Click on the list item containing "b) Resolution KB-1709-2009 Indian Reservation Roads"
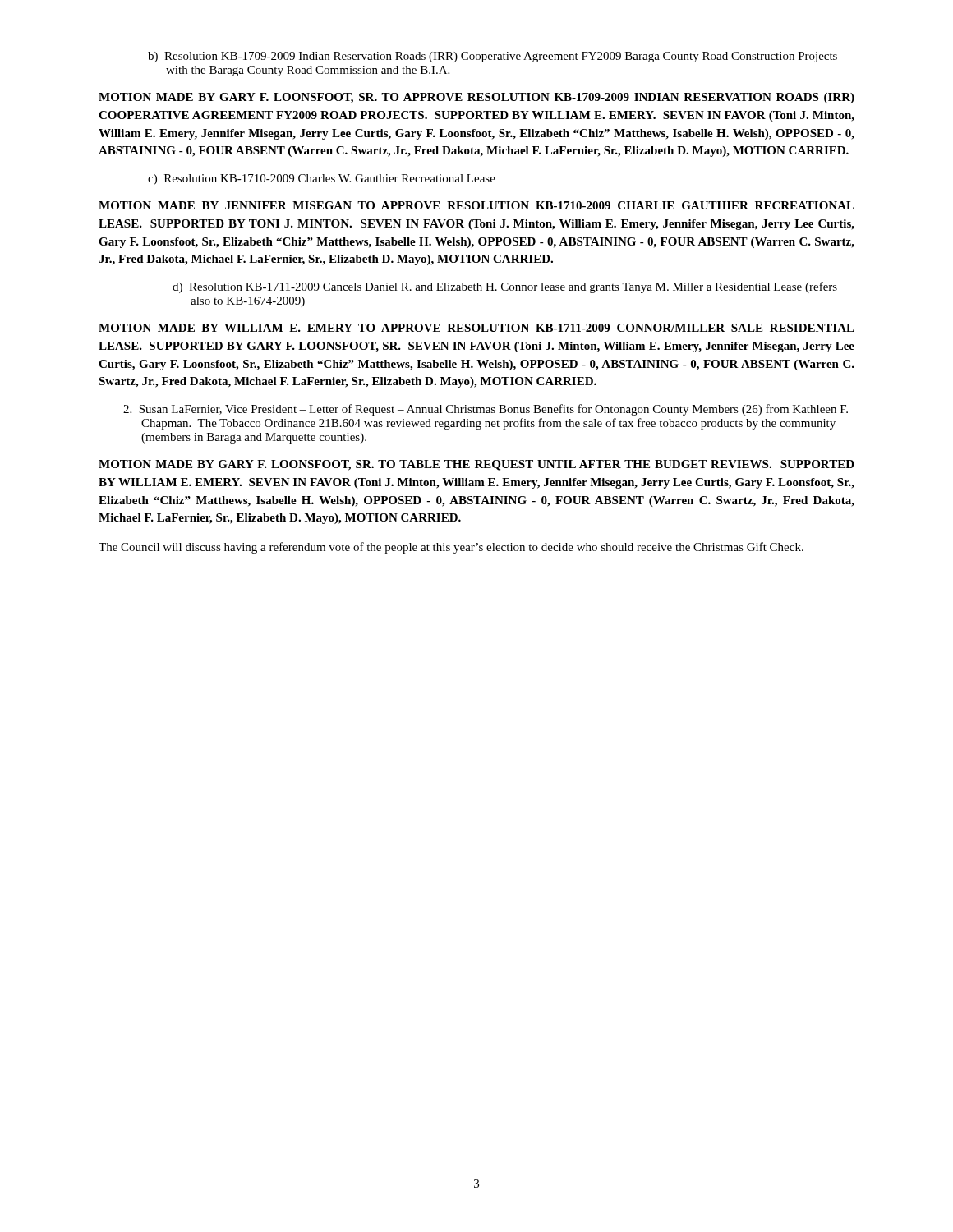Screen dimensions: 1232x953 click(x=493, y=63)
